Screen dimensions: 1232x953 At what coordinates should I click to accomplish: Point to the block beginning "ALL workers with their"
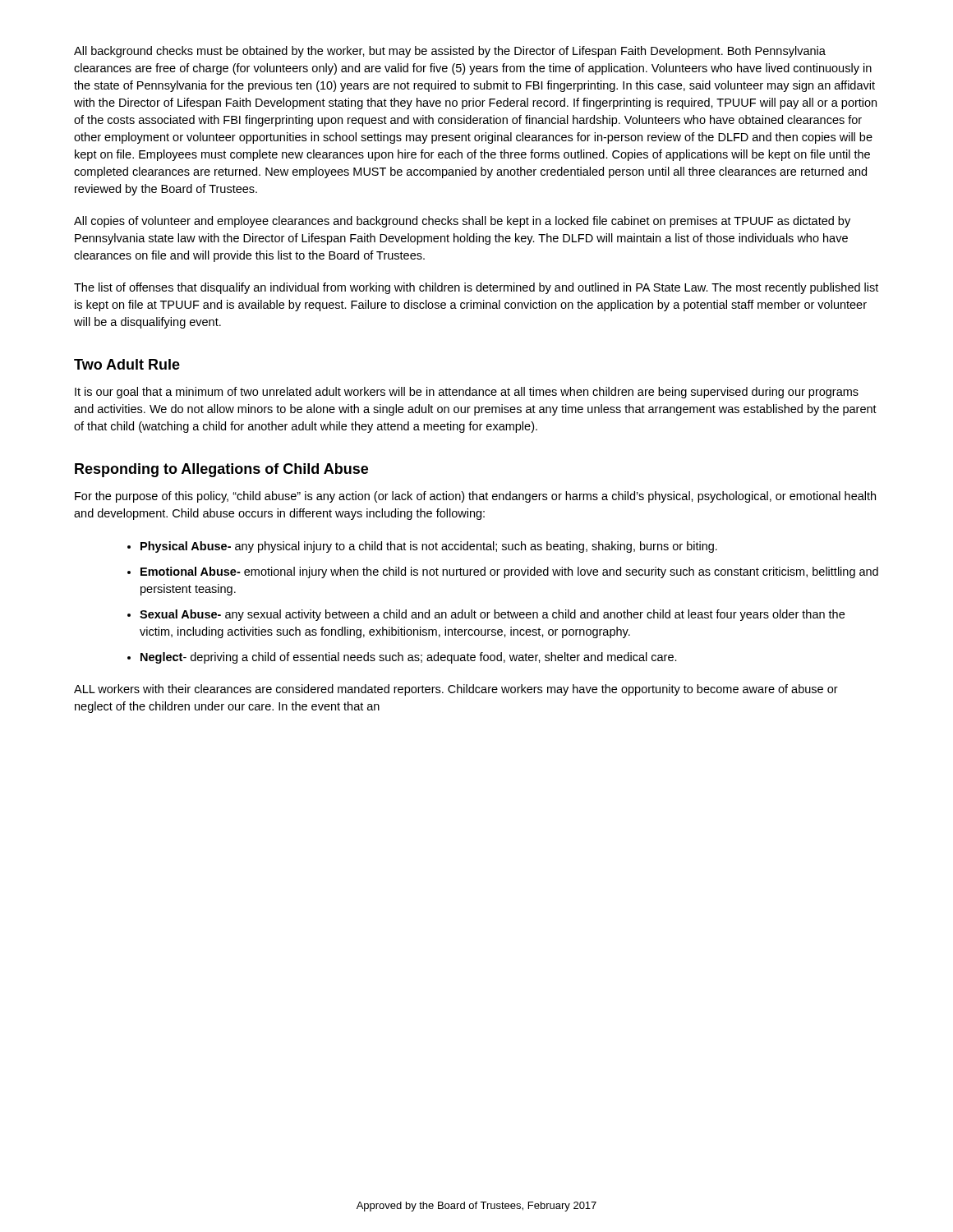point(456,697)
